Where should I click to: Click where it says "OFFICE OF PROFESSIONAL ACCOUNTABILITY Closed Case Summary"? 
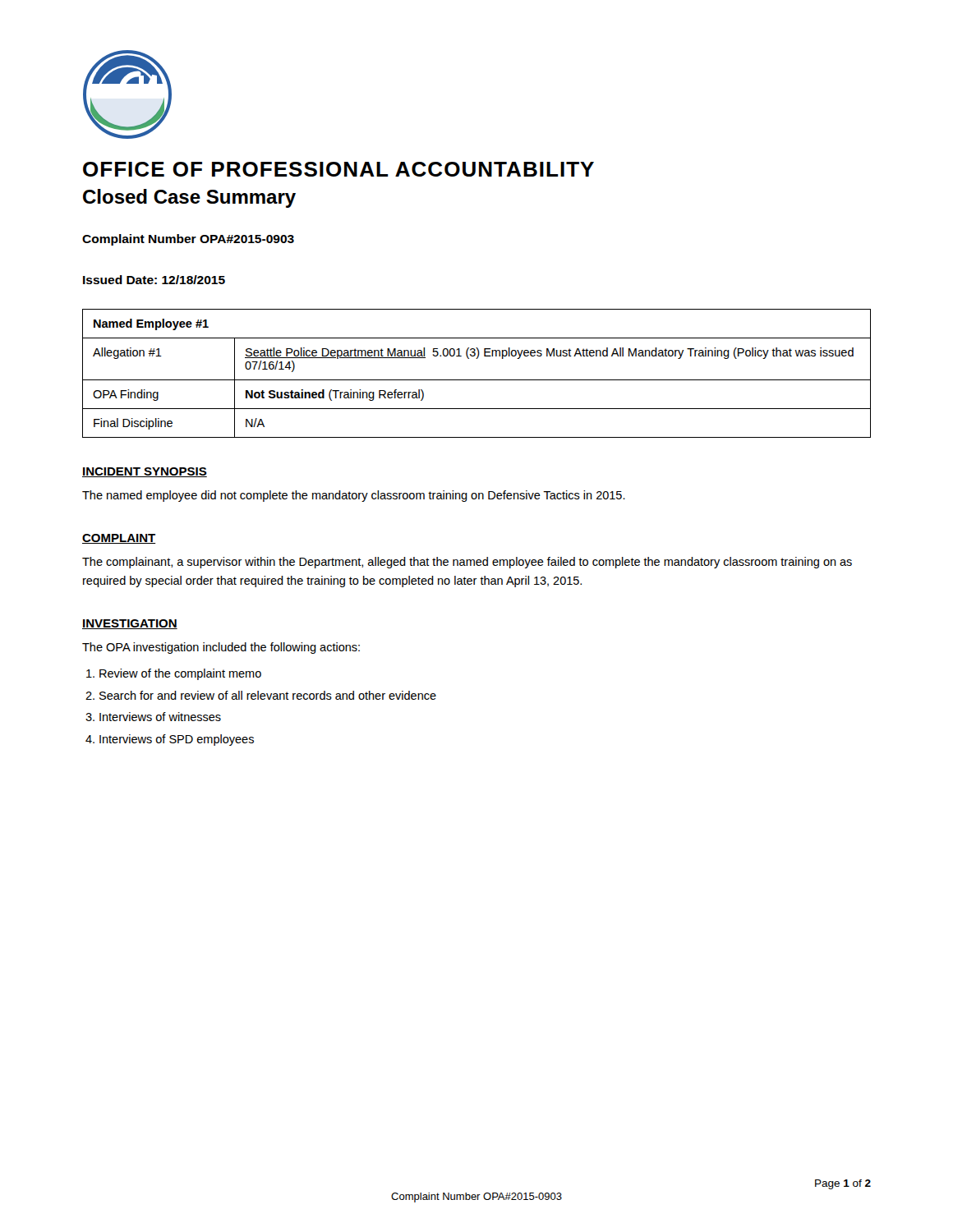pos(476,183)
